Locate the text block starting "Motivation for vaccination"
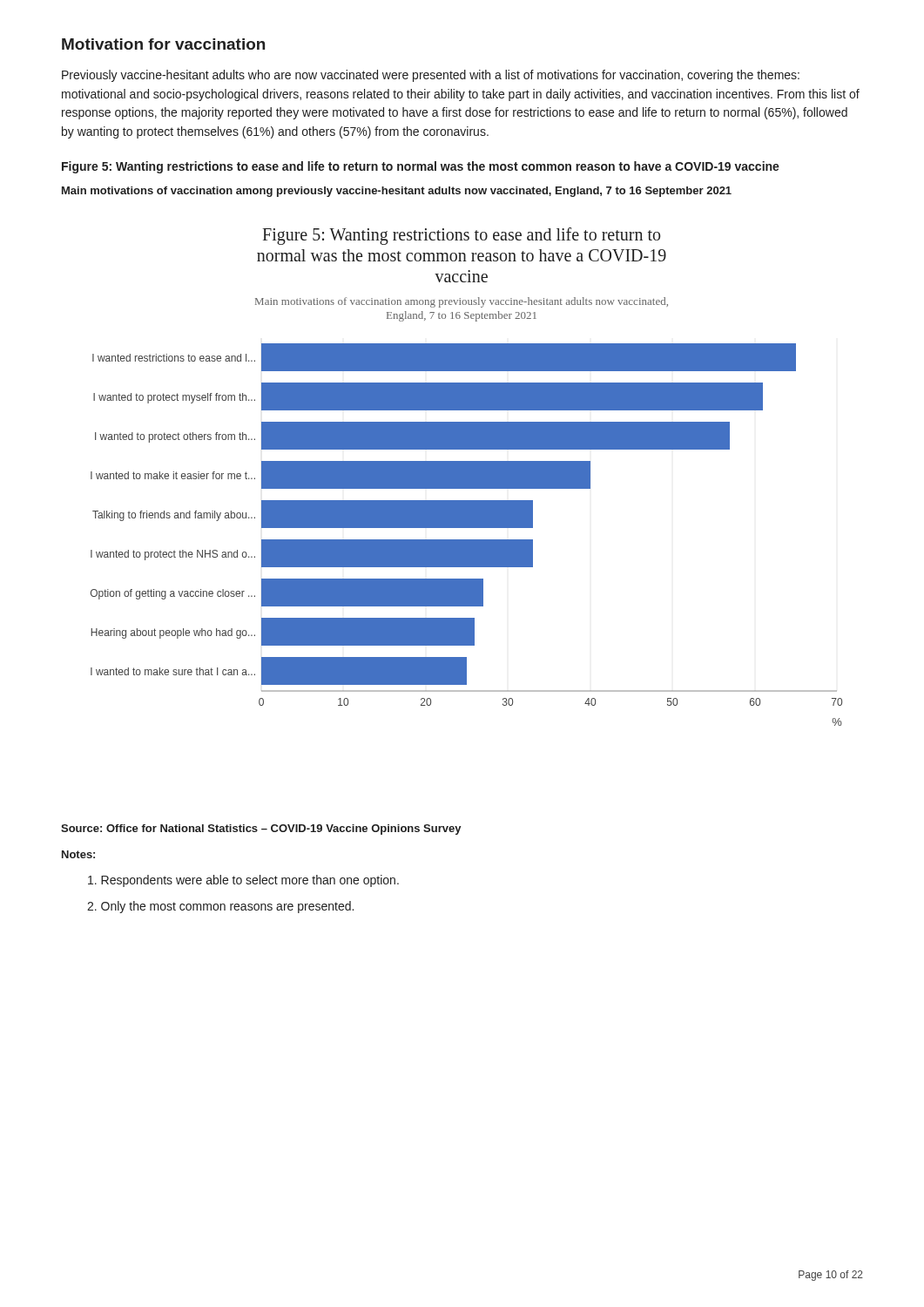The width and height of the screenshot is (924, 1307). [164, 44]
